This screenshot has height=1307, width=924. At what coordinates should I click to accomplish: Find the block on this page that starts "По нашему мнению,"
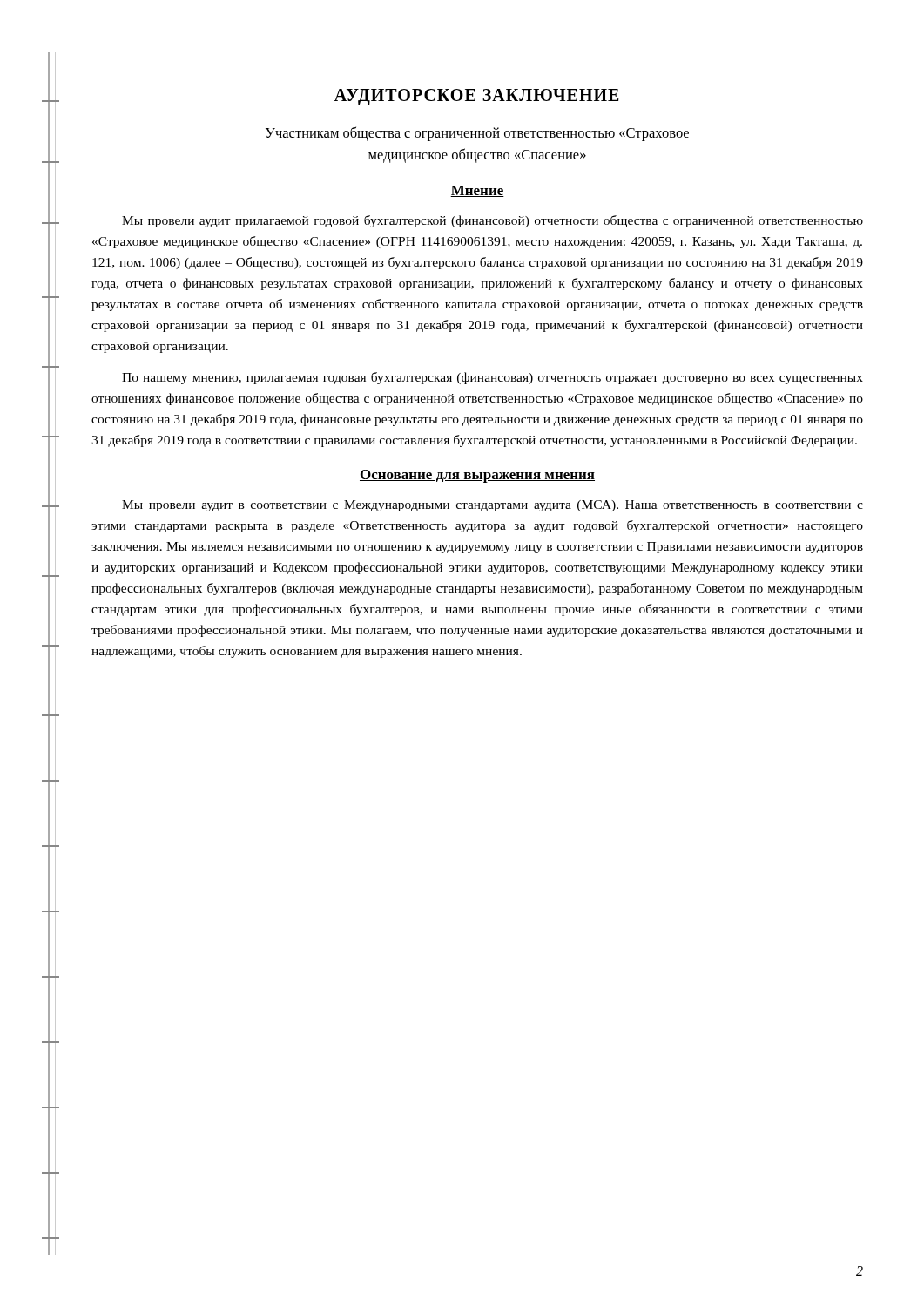click(x=477, y=408)
